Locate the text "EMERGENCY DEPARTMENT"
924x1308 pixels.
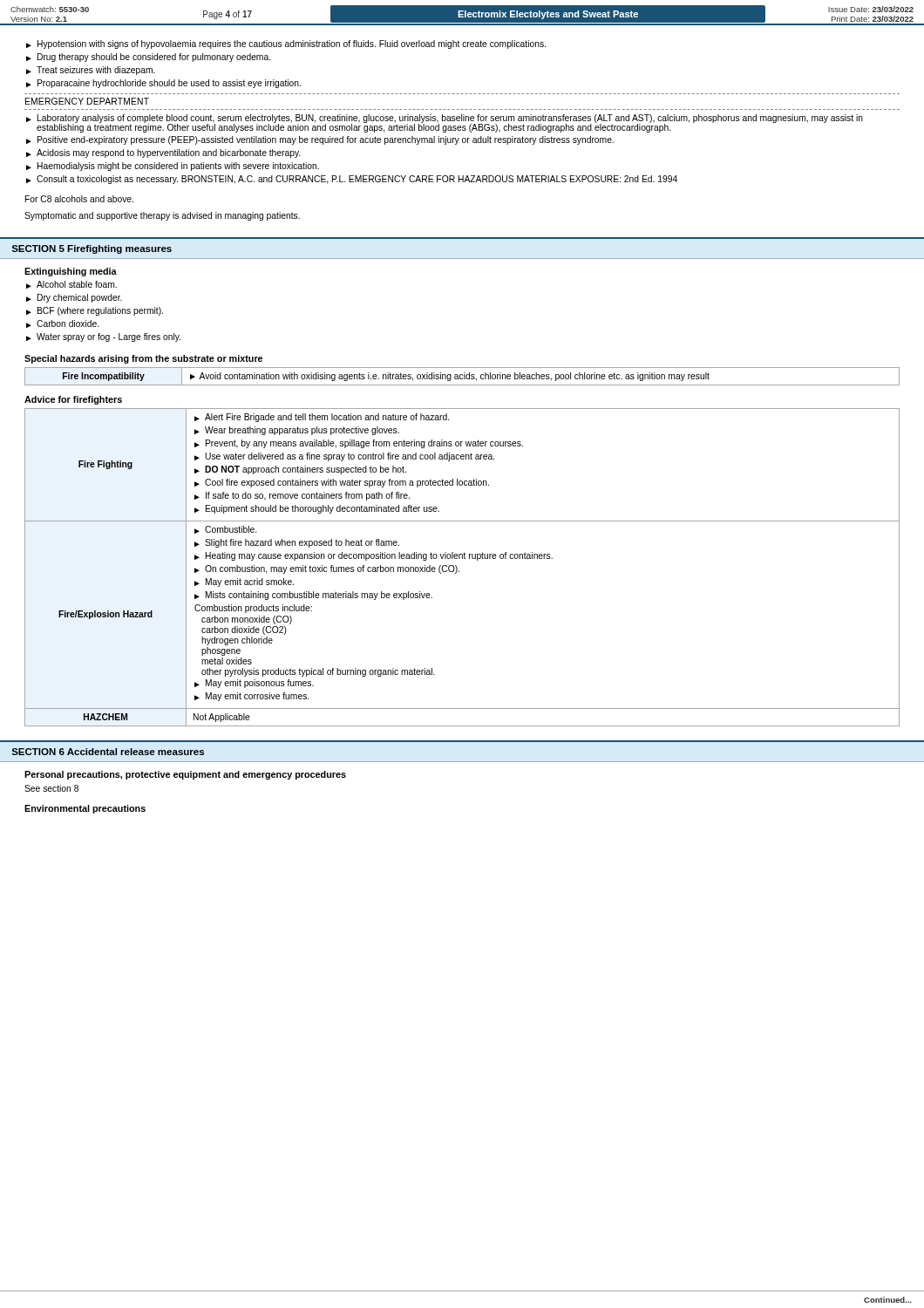pyautogui.click(x=87, y=102)
